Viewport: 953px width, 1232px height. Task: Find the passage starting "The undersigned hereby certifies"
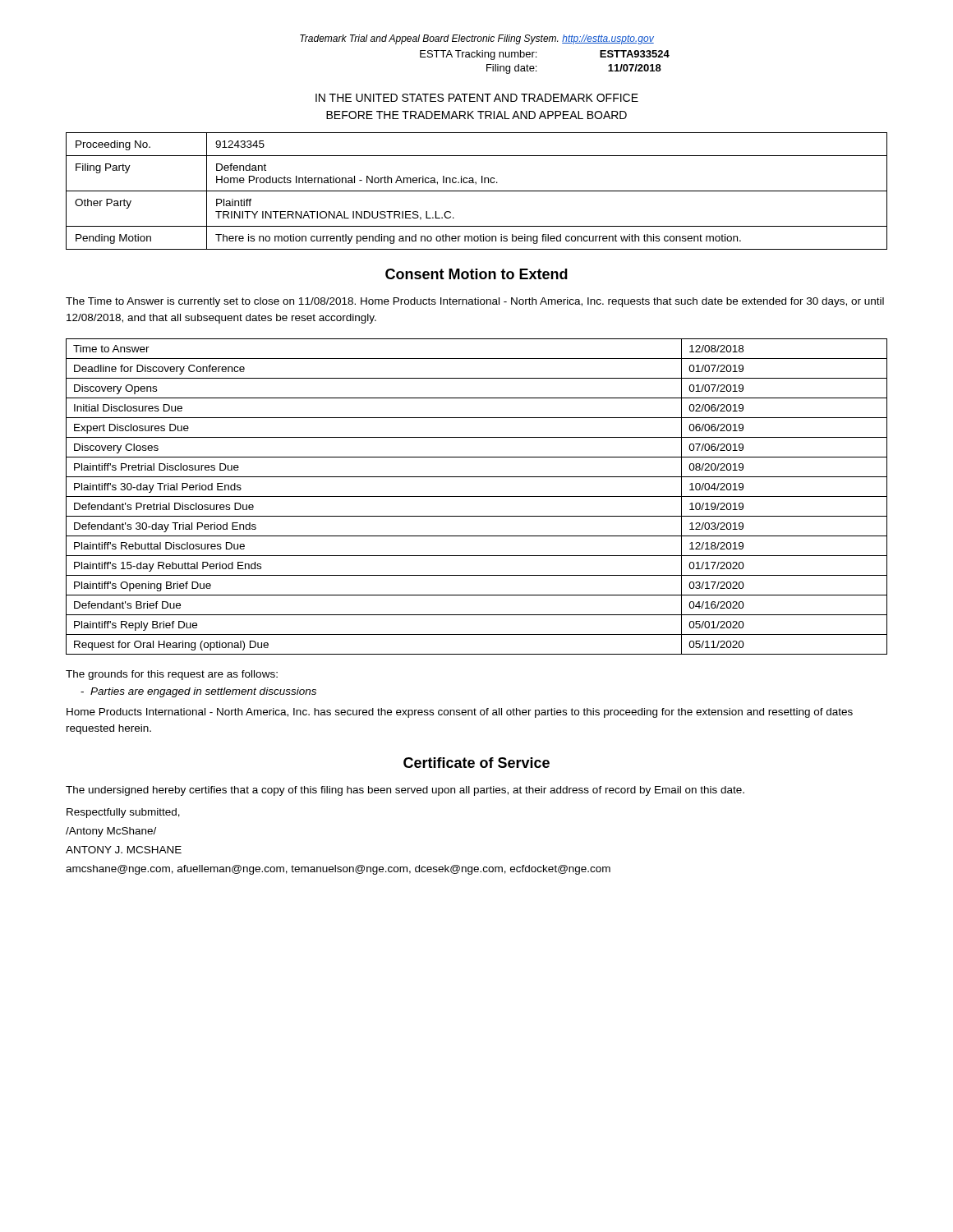click(405, 790)
